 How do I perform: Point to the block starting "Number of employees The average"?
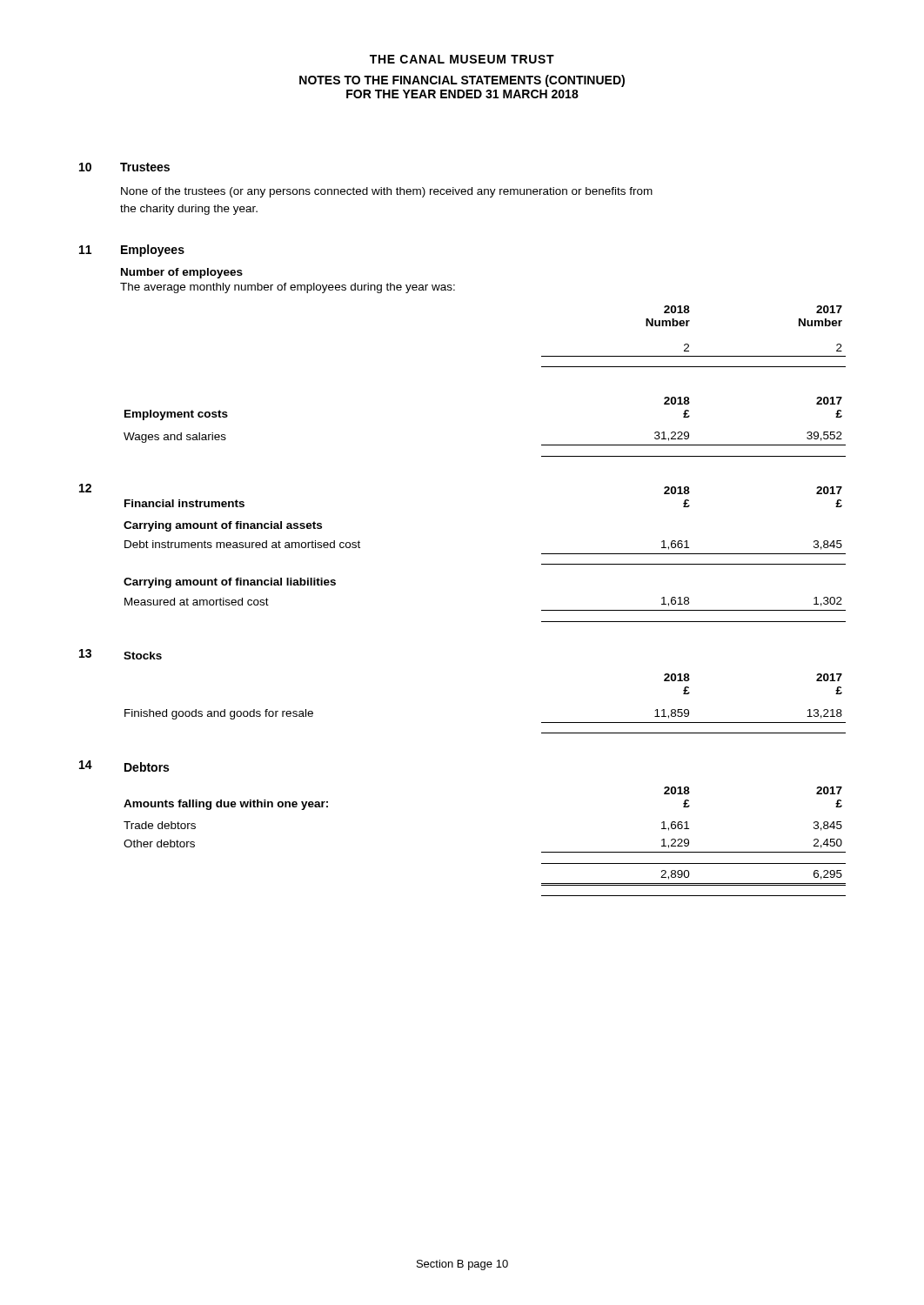(x=182, y=273)
